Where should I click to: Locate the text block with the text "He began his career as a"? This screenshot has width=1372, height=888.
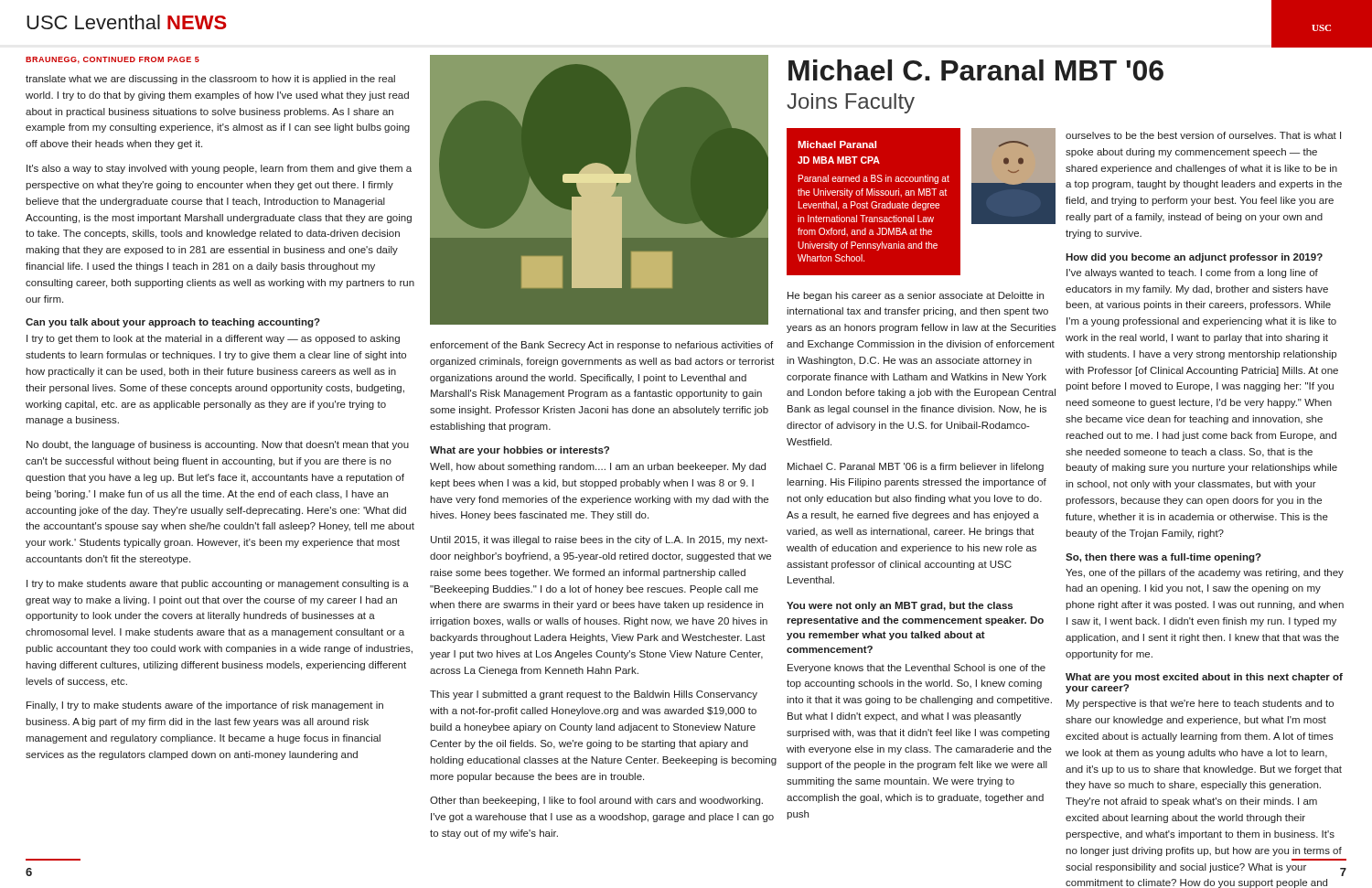921,368
